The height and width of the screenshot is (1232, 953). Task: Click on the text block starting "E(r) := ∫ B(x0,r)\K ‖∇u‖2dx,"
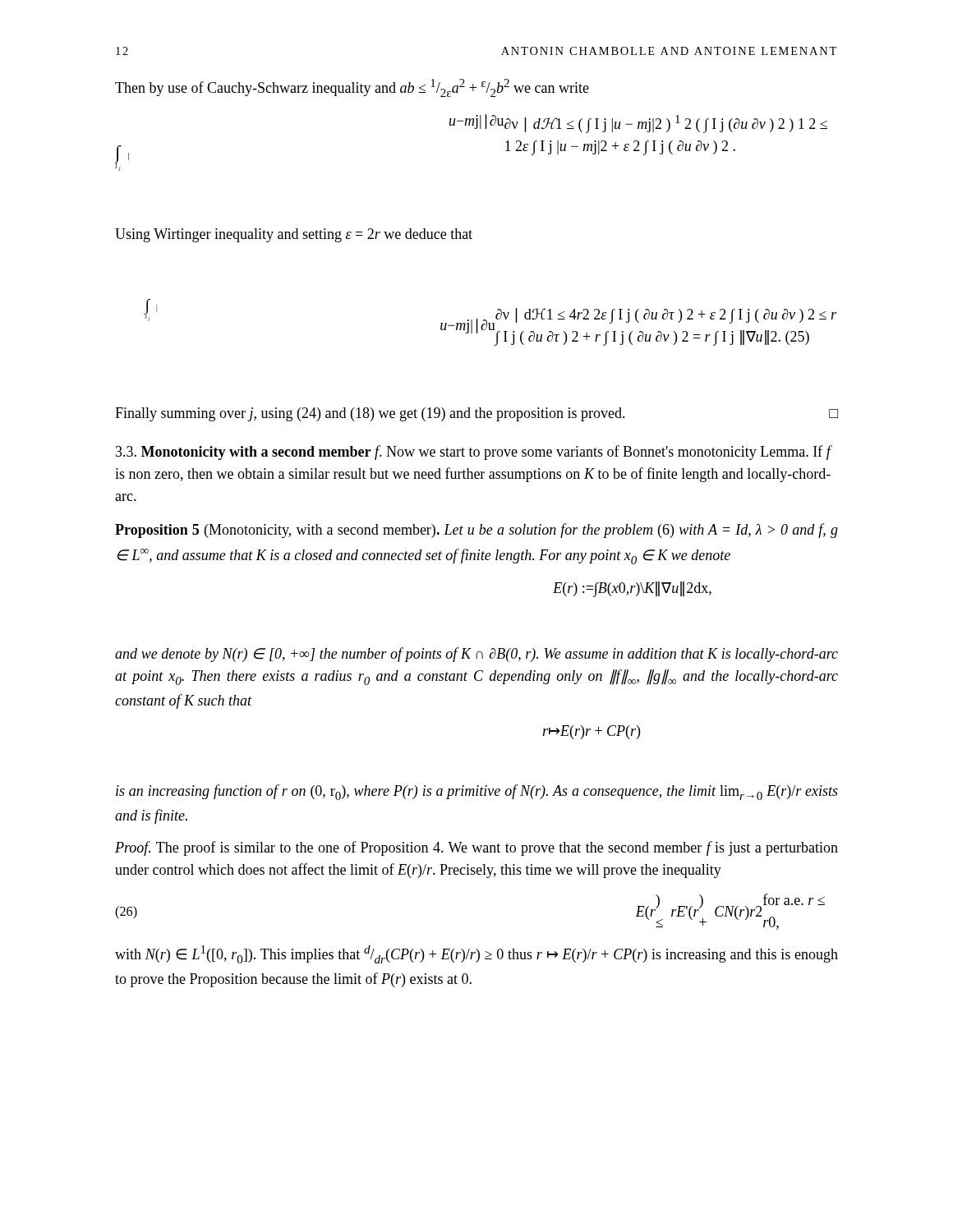click(632, 589)
